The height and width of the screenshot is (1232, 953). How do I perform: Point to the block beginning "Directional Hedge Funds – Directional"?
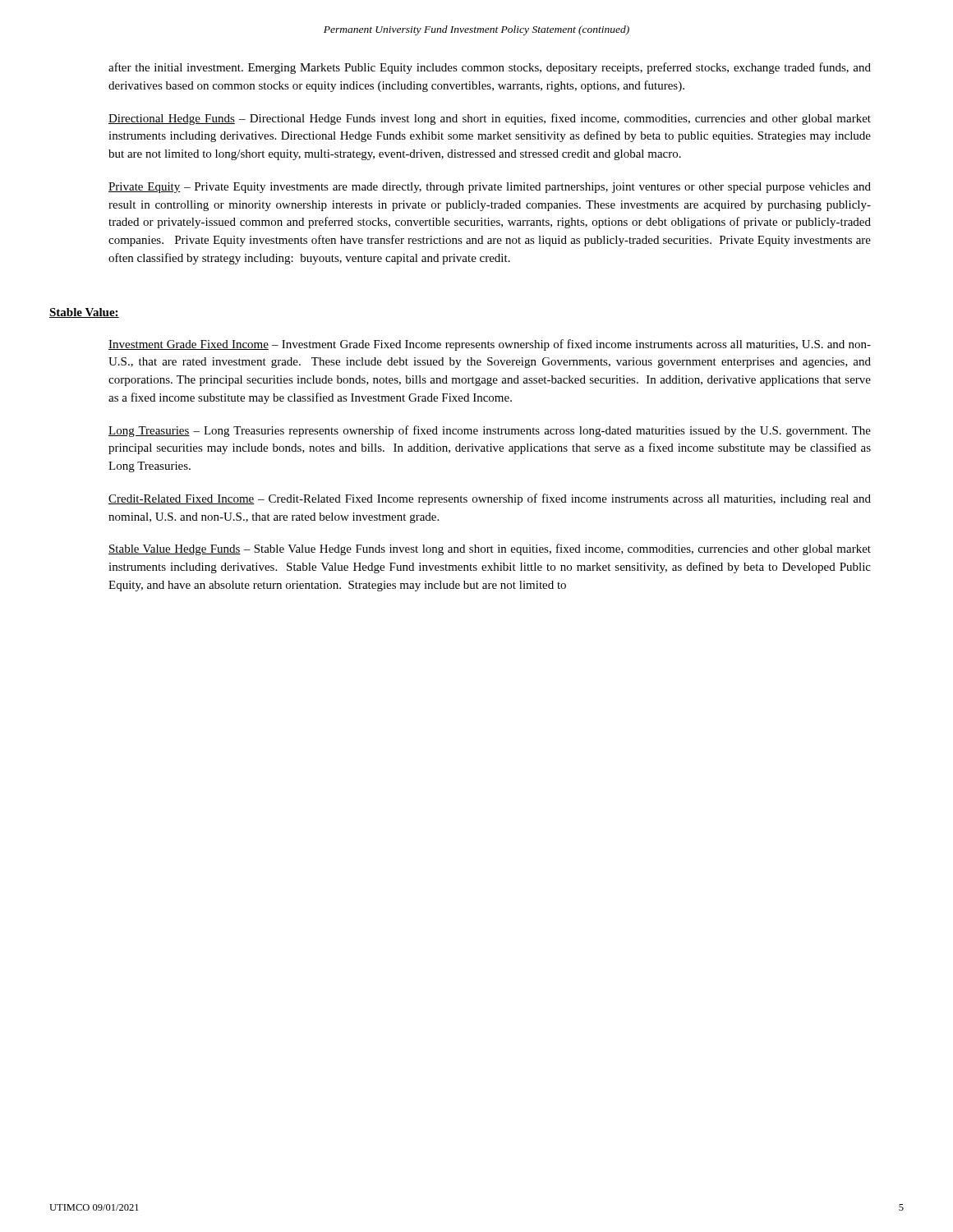pyautogui.click(x=490, y=136)
